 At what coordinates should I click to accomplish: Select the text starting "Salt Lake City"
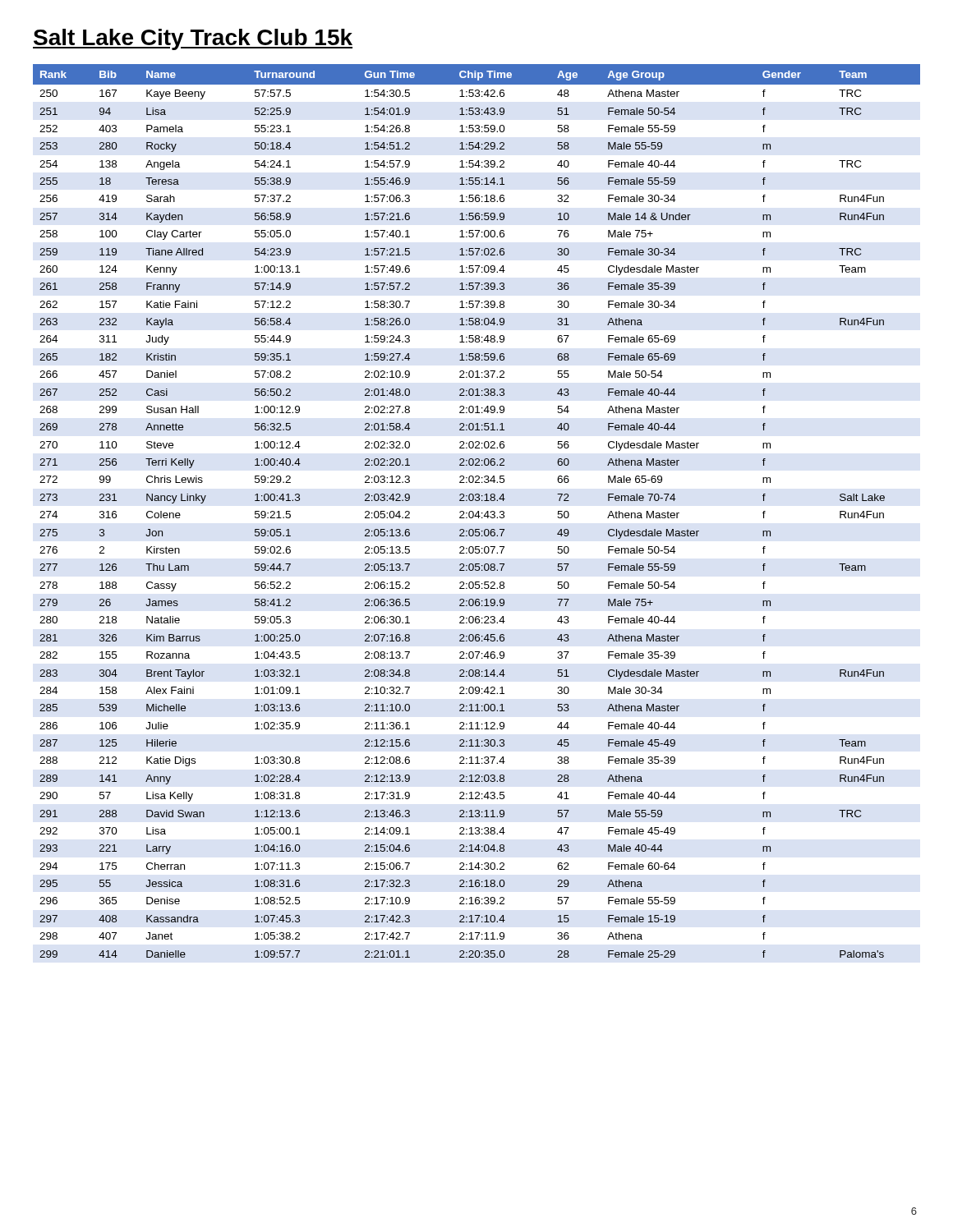(193, 39)
